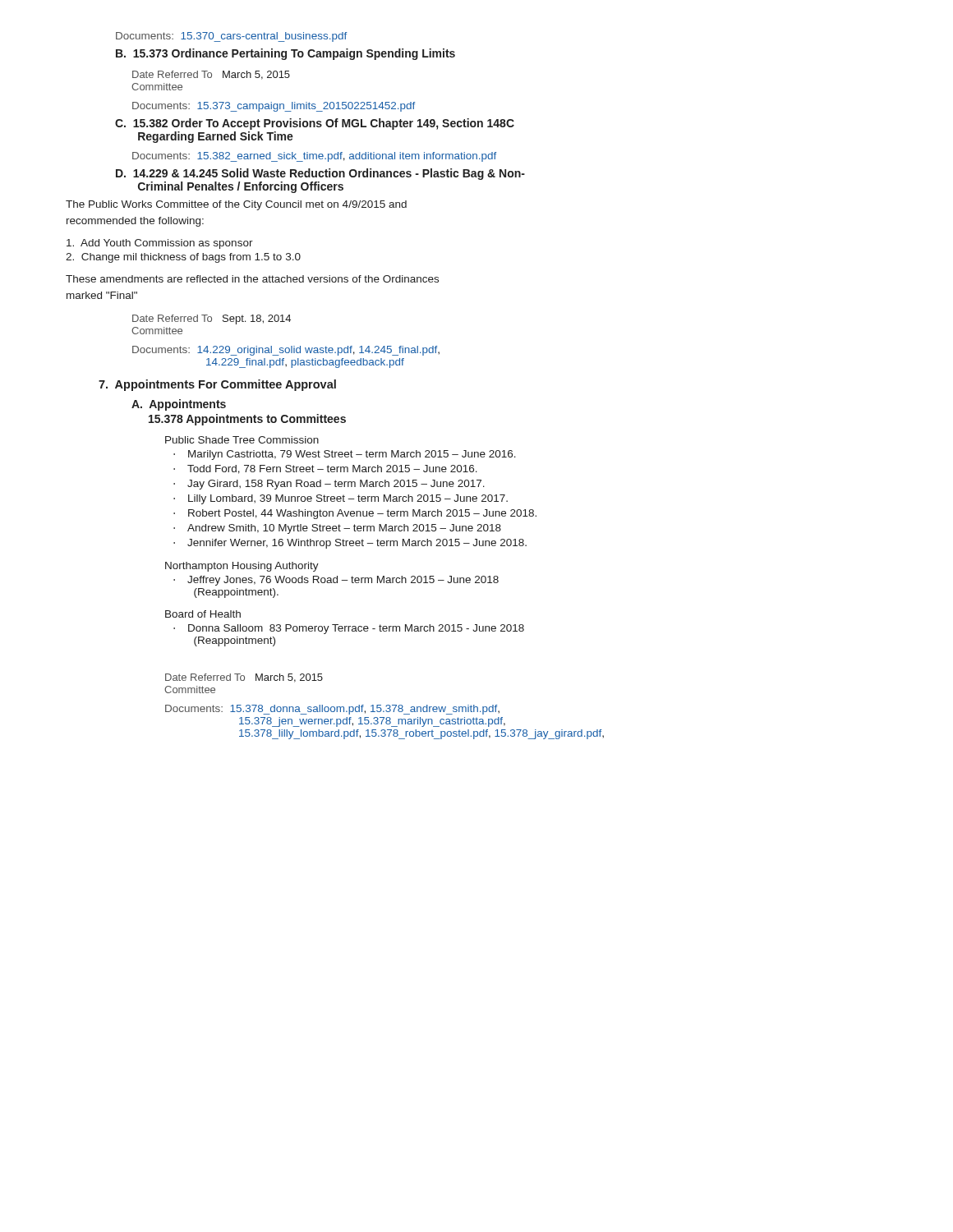This screenshot has height=1232, width=953.
Task: Locate the passage starting "⋅ Andrew Smith, 10"
Action: [337, 528]
